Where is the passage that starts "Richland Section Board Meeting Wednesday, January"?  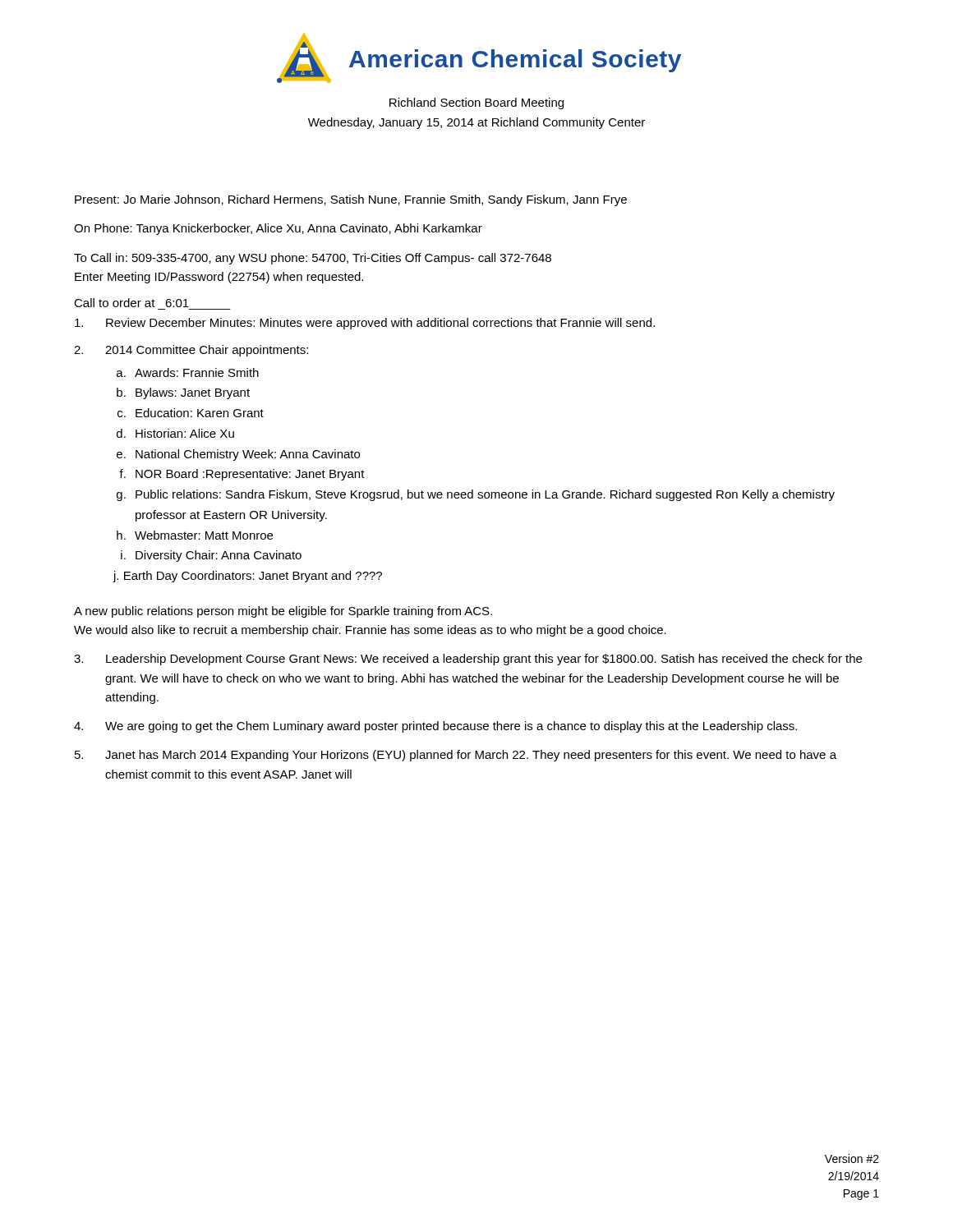tap(476, 112)
